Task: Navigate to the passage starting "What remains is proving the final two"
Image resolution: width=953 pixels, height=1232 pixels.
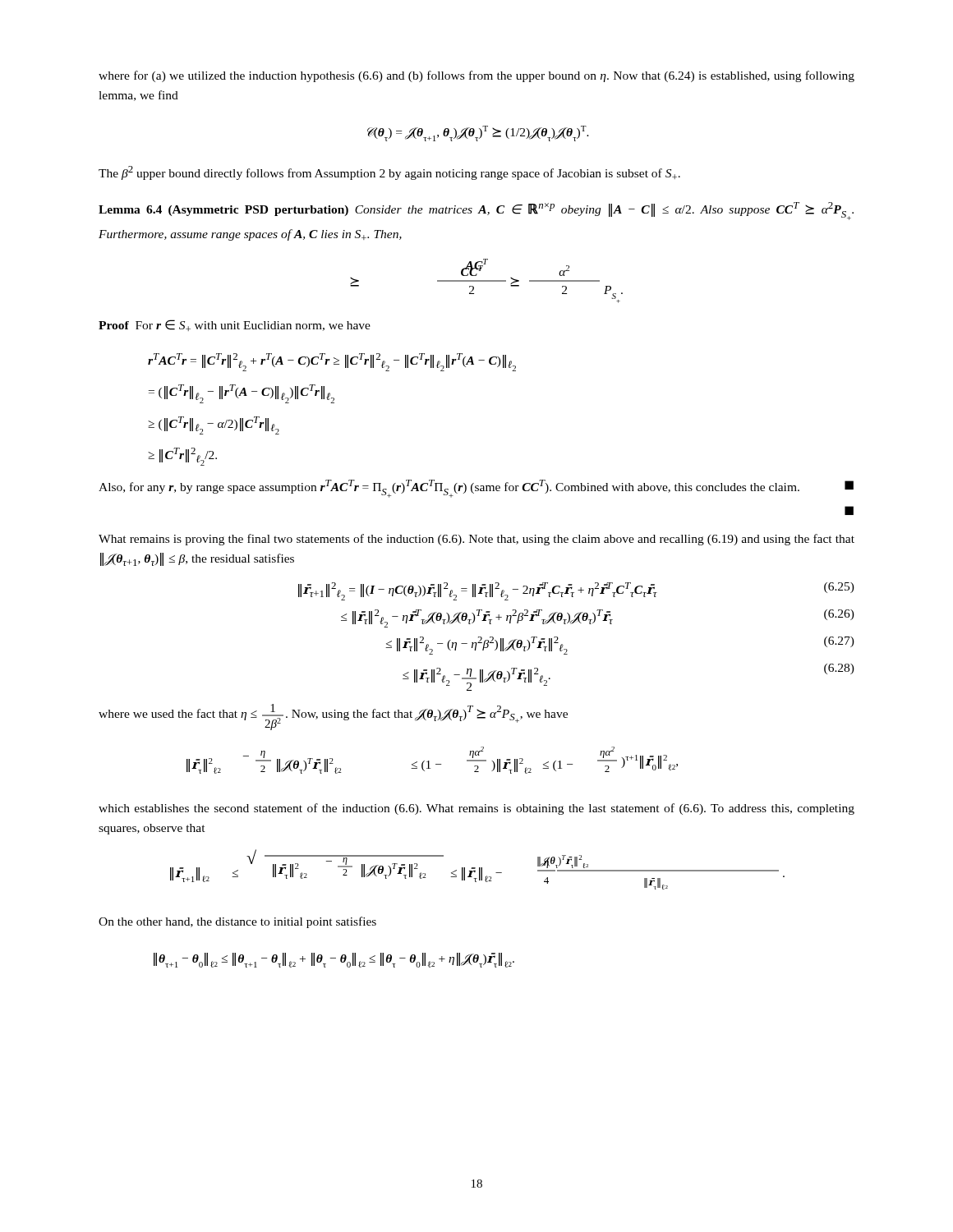Action: 476,550
